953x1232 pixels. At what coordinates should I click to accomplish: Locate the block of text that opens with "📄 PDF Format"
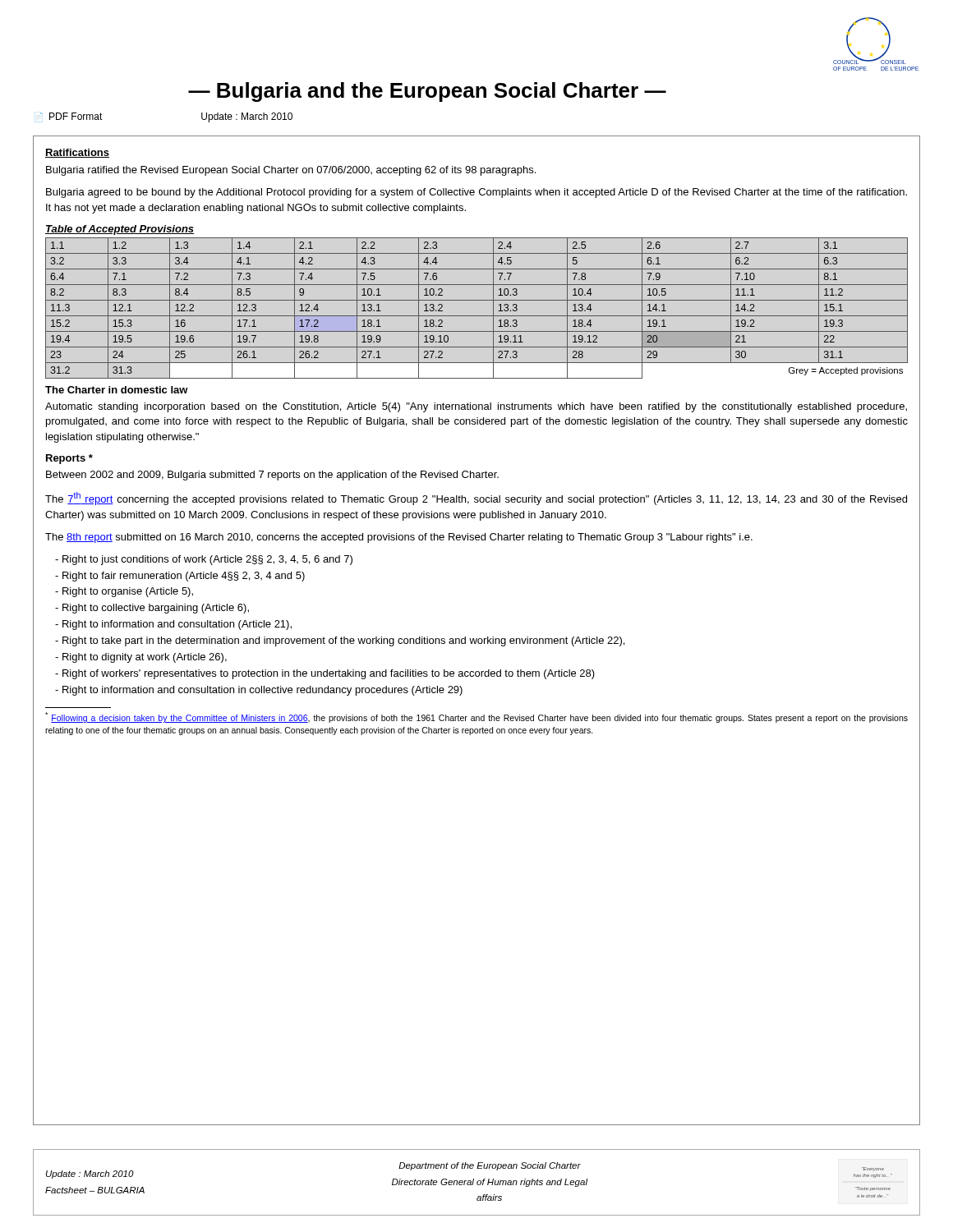pyautogui.click(x=74, y=116)
